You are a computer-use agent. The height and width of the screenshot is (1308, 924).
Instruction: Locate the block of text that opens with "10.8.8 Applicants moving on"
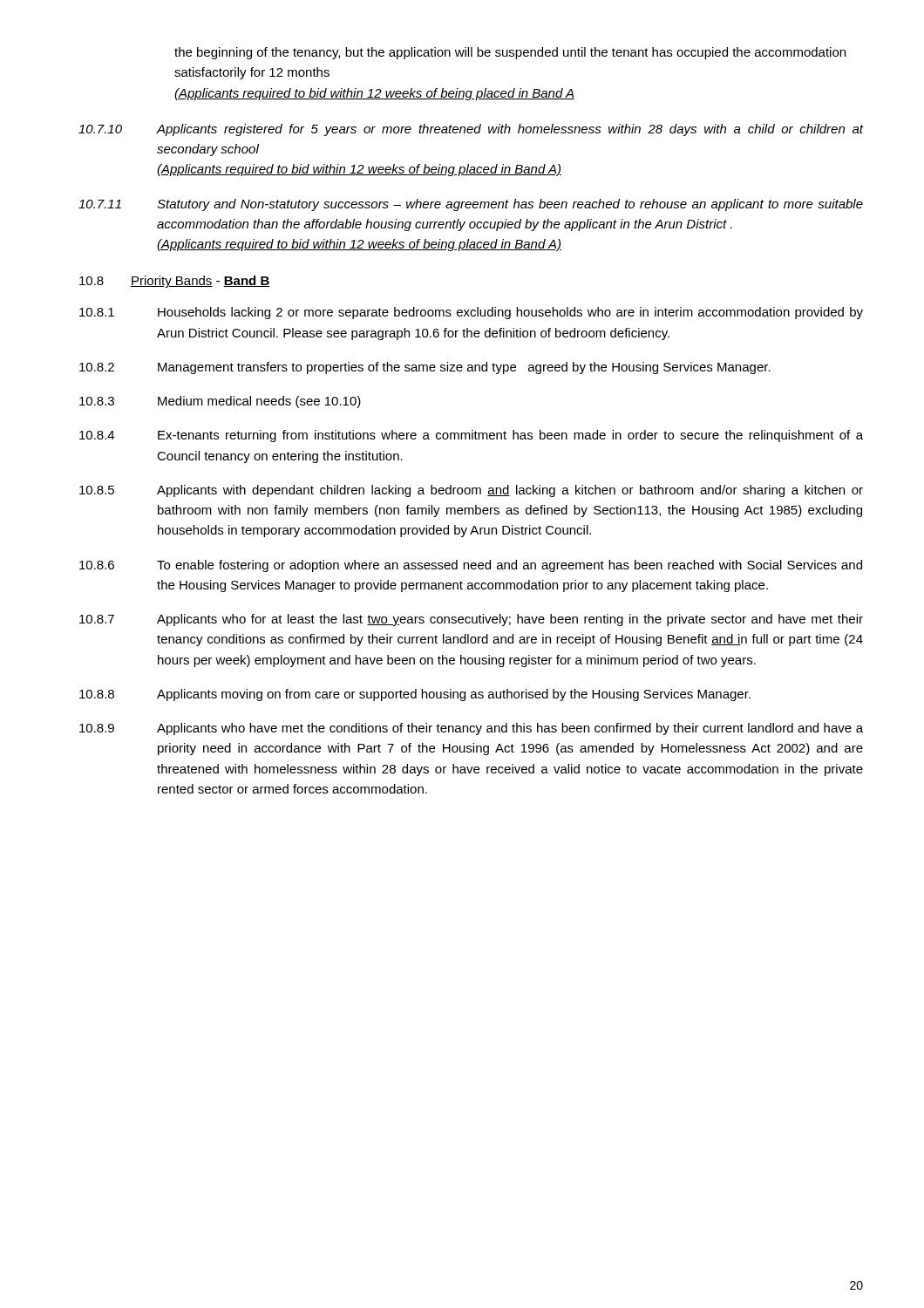(x=471, y=694)
